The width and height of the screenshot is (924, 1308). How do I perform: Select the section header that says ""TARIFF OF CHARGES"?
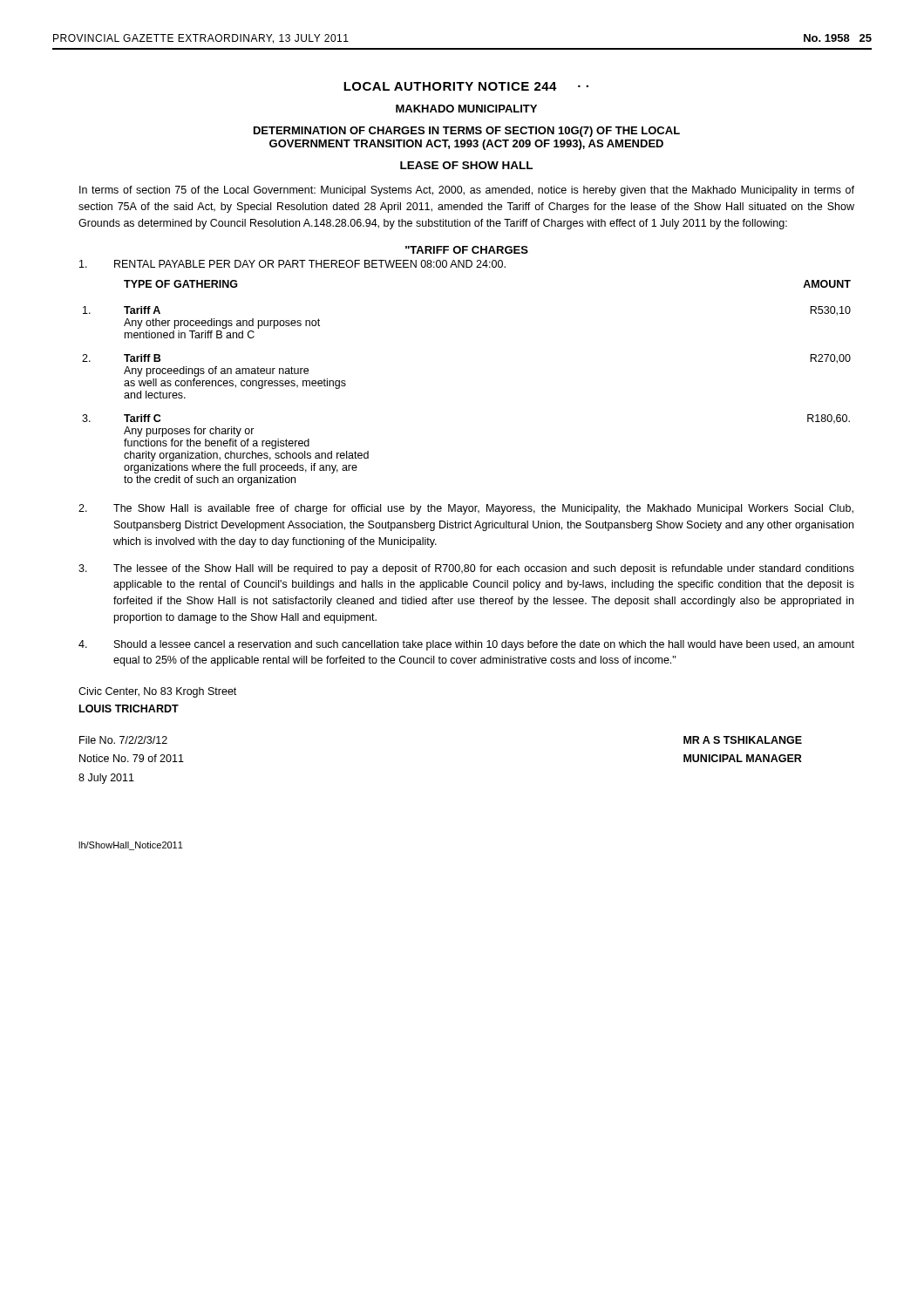point(466,250)
